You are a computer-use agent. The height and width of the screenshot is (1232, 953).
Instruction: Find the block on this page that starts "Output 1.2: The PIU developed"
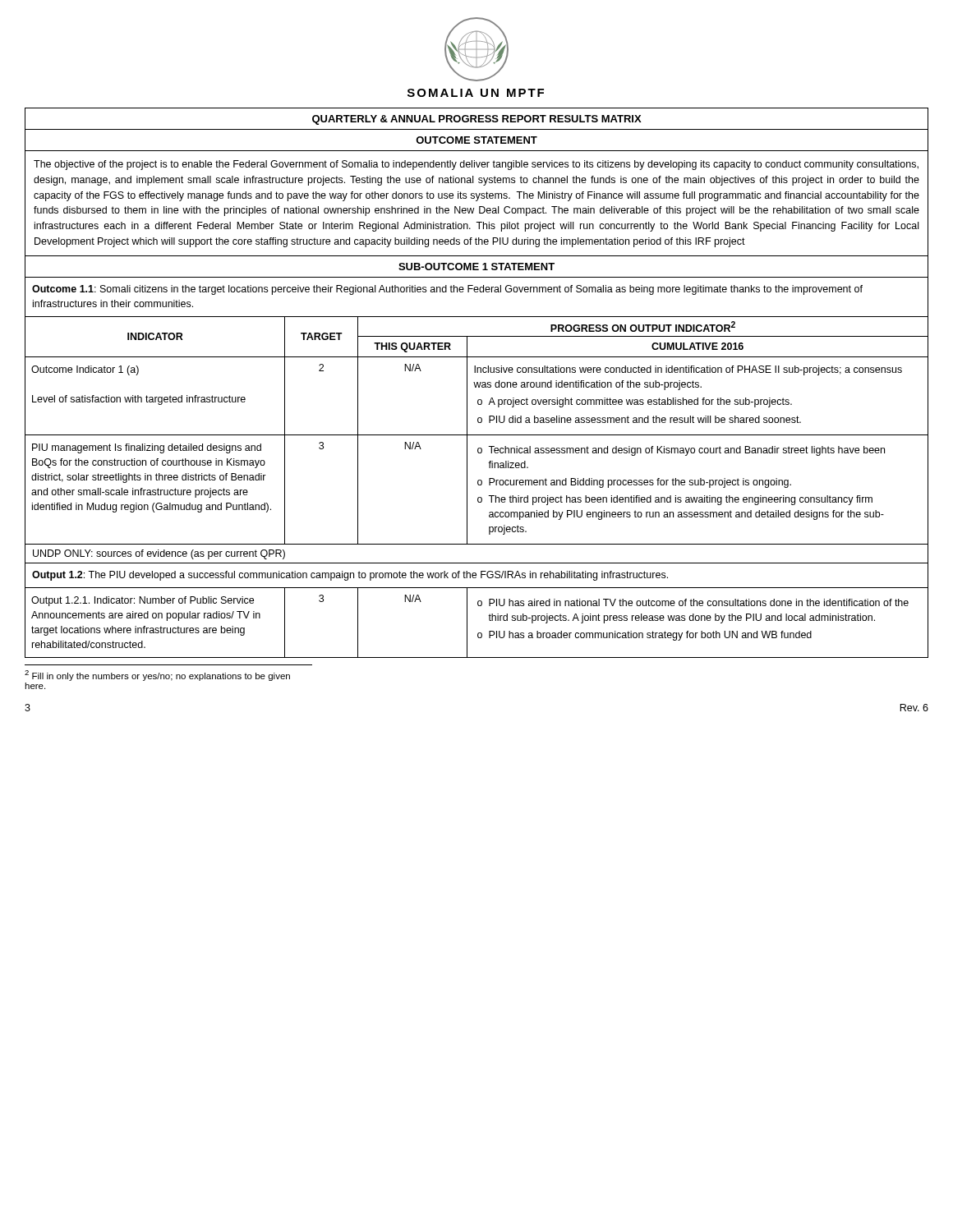point(350,575)
